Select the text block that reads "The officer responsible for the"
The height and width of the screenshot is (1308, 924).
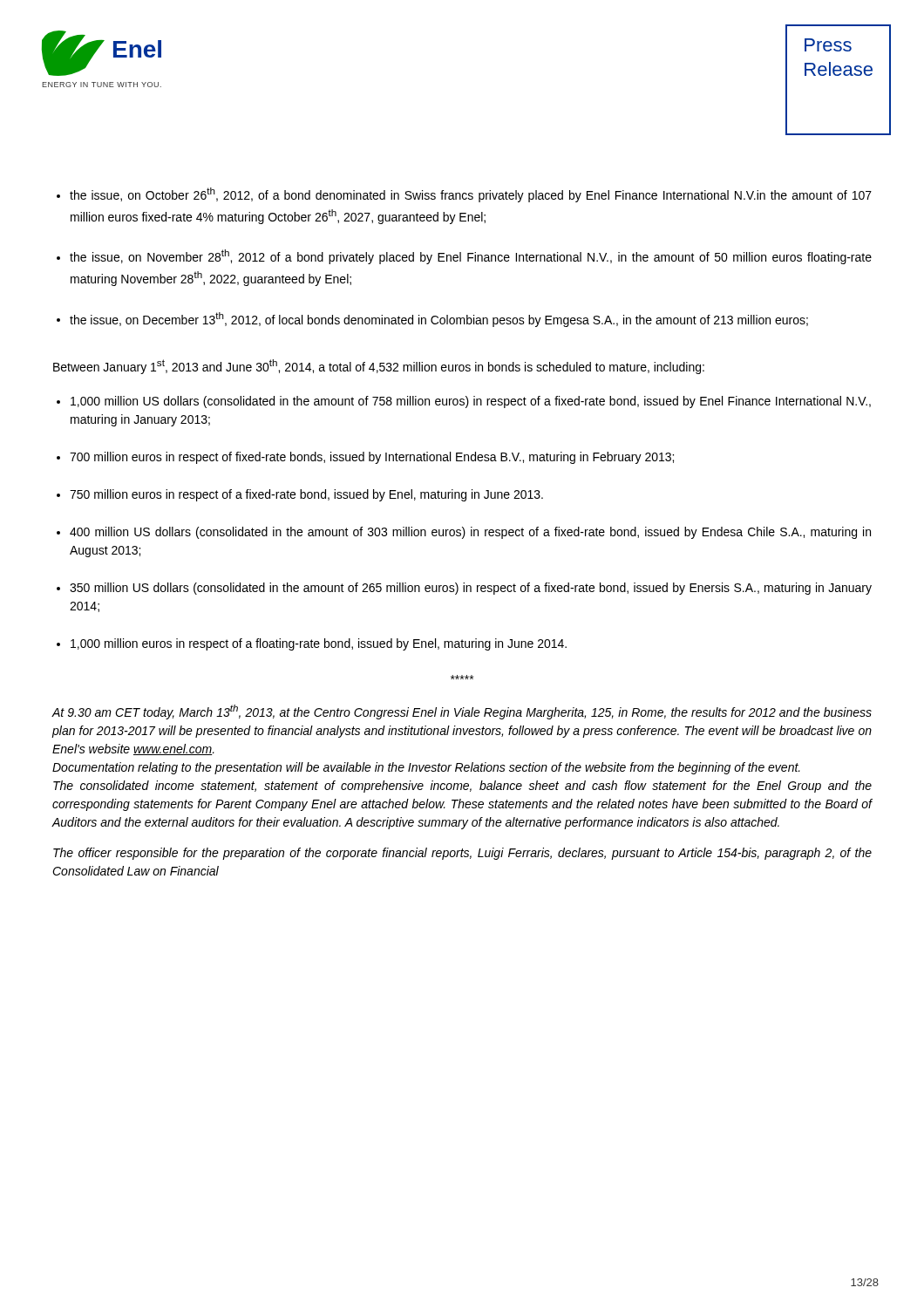462,862
